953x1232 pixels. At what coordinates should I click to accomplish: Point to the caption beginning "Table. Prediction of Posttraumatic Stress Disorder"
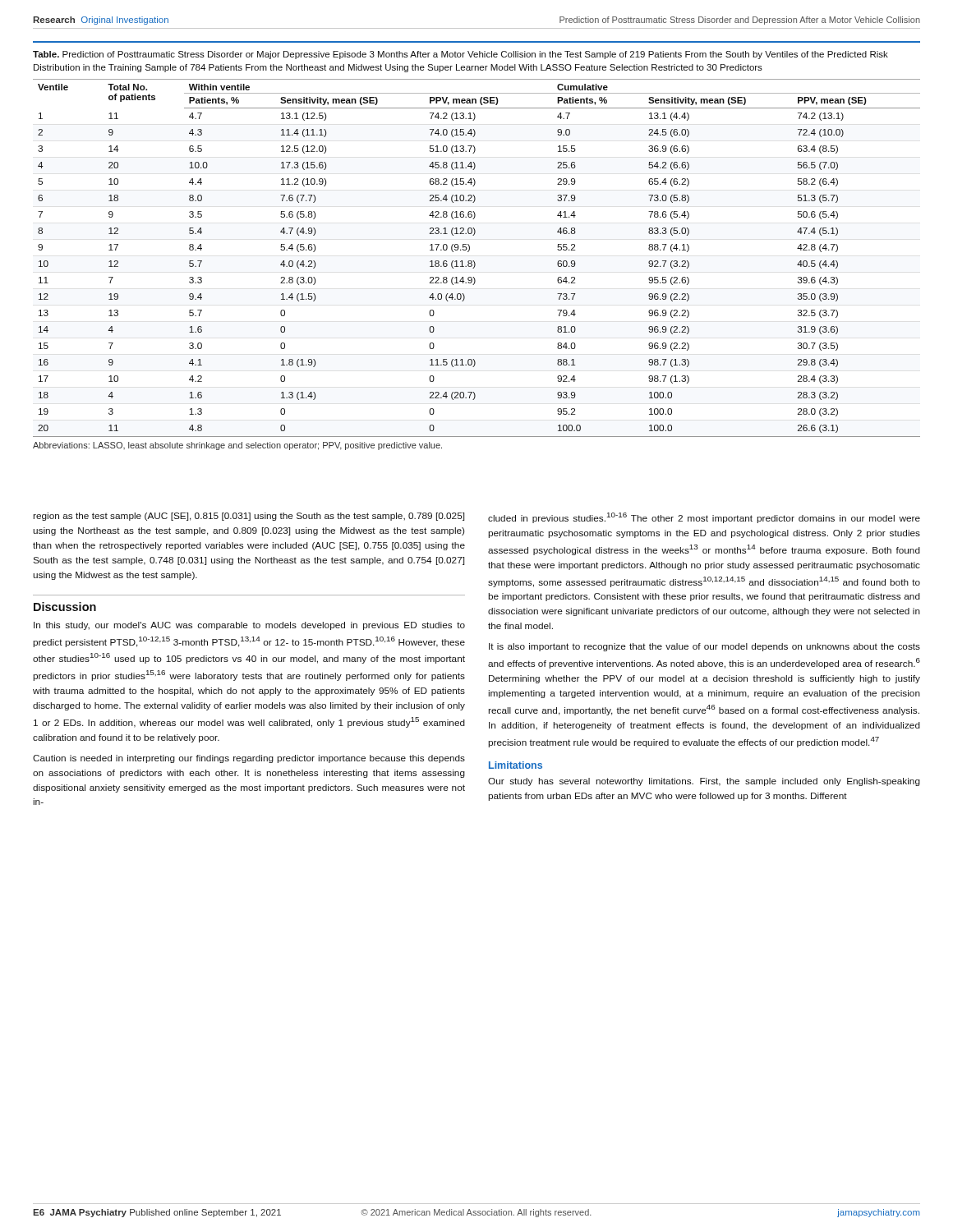coord(460,61)
